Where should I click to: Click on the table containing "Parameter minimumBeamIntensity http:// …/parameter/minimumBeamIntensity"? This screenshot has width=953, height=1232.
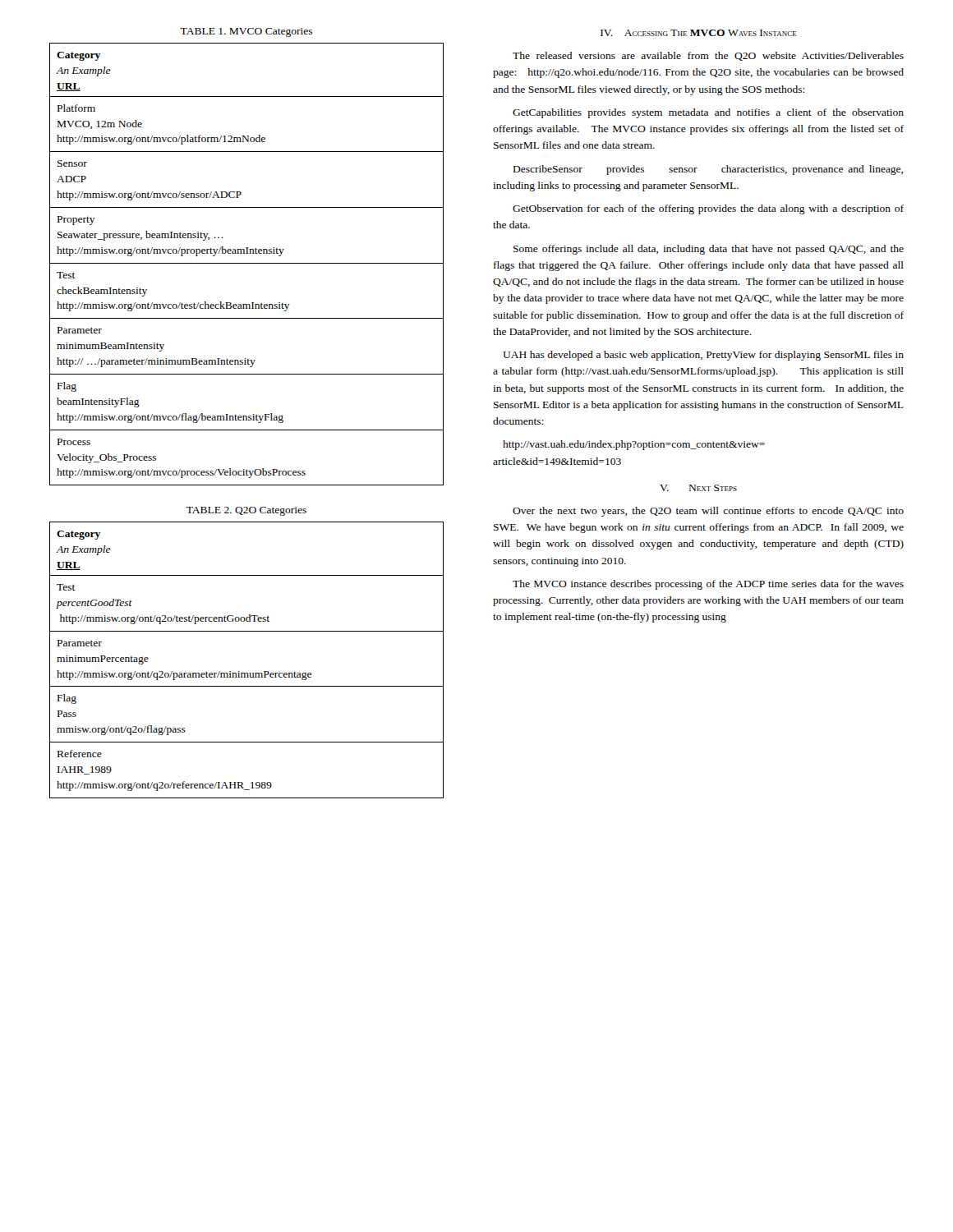point(246,264)
